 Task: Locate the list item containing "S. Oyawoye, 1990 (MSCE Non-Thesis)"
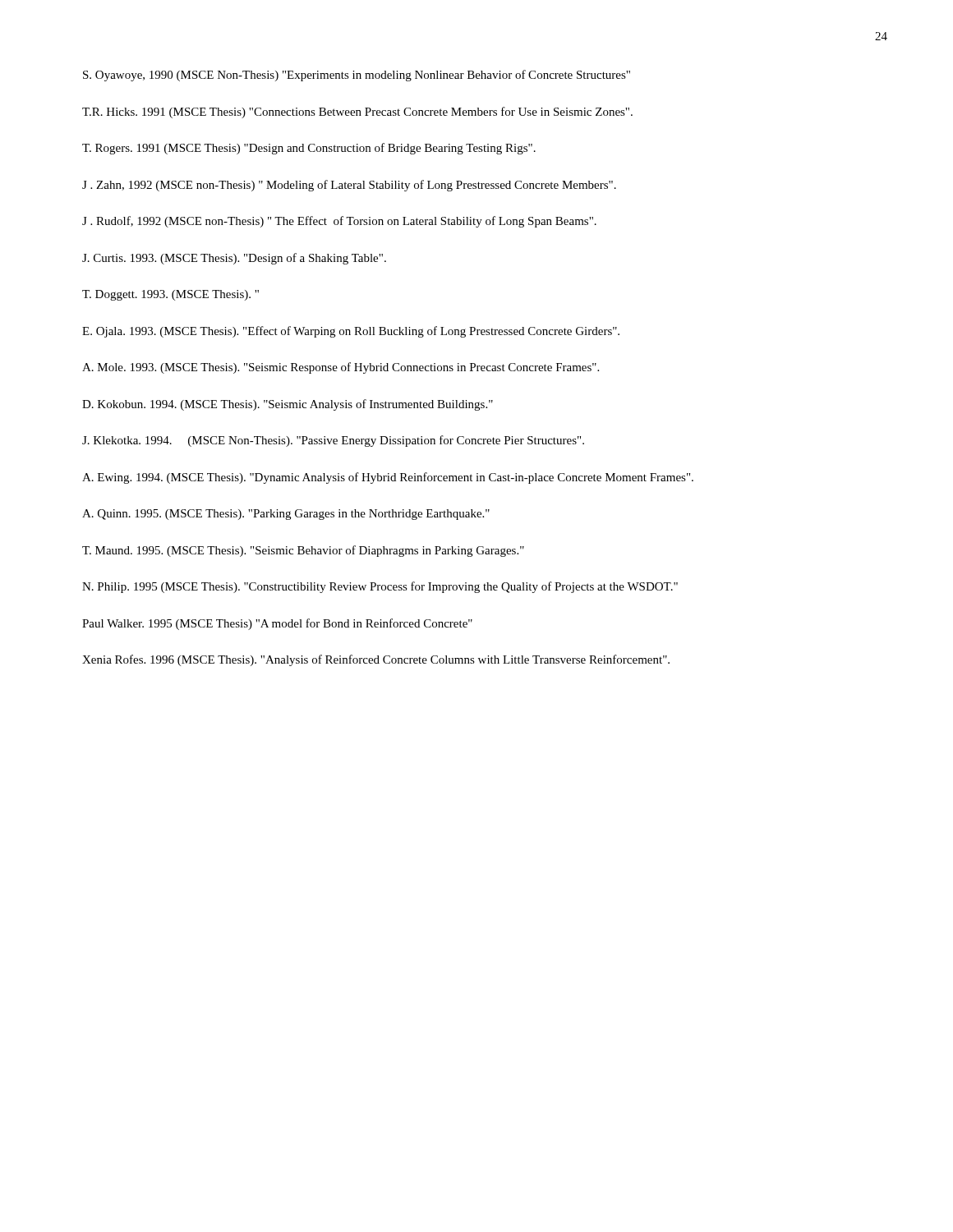357,75
